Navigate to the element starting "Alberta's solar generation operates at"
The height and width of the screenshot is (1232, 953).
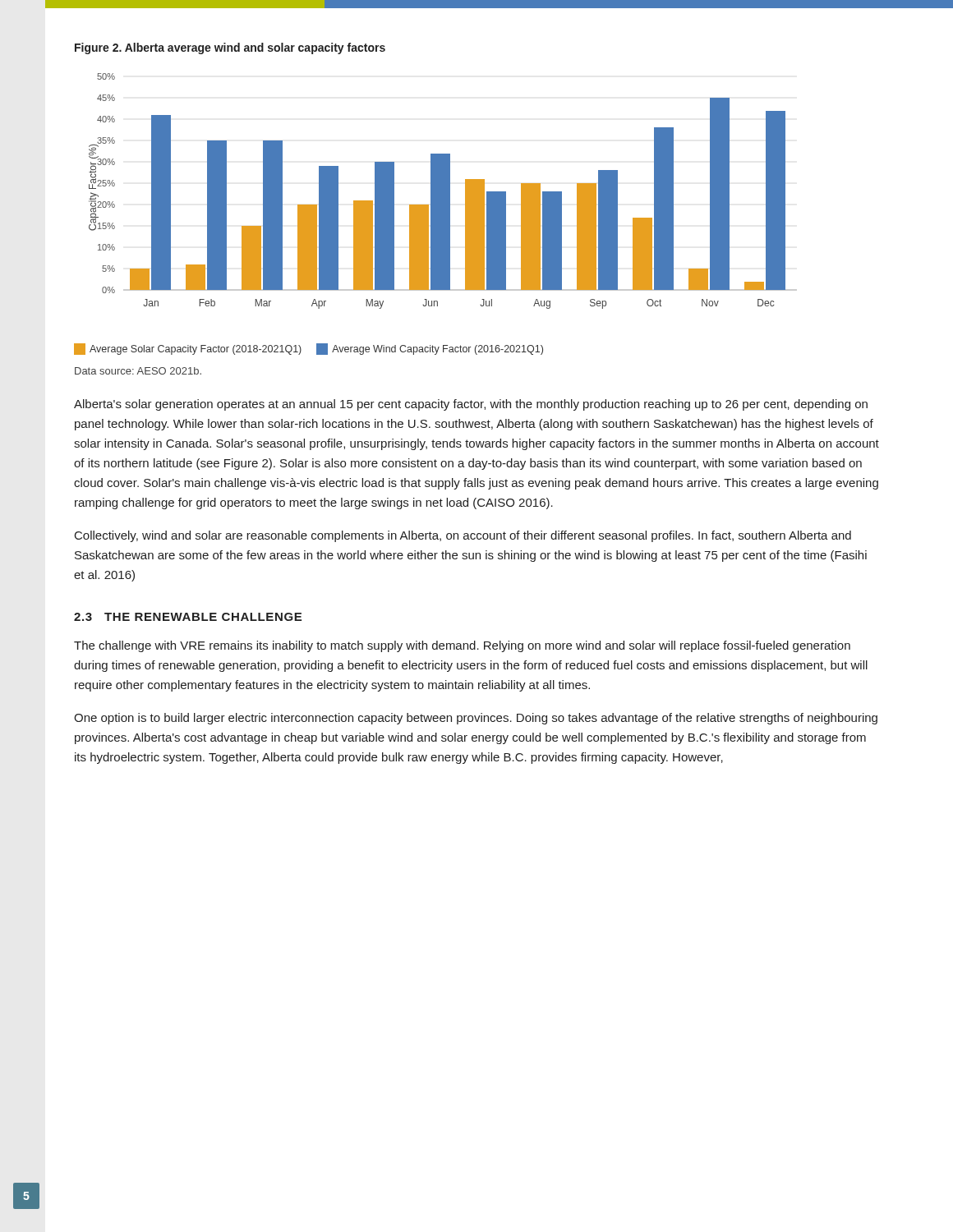coord(476,453)
